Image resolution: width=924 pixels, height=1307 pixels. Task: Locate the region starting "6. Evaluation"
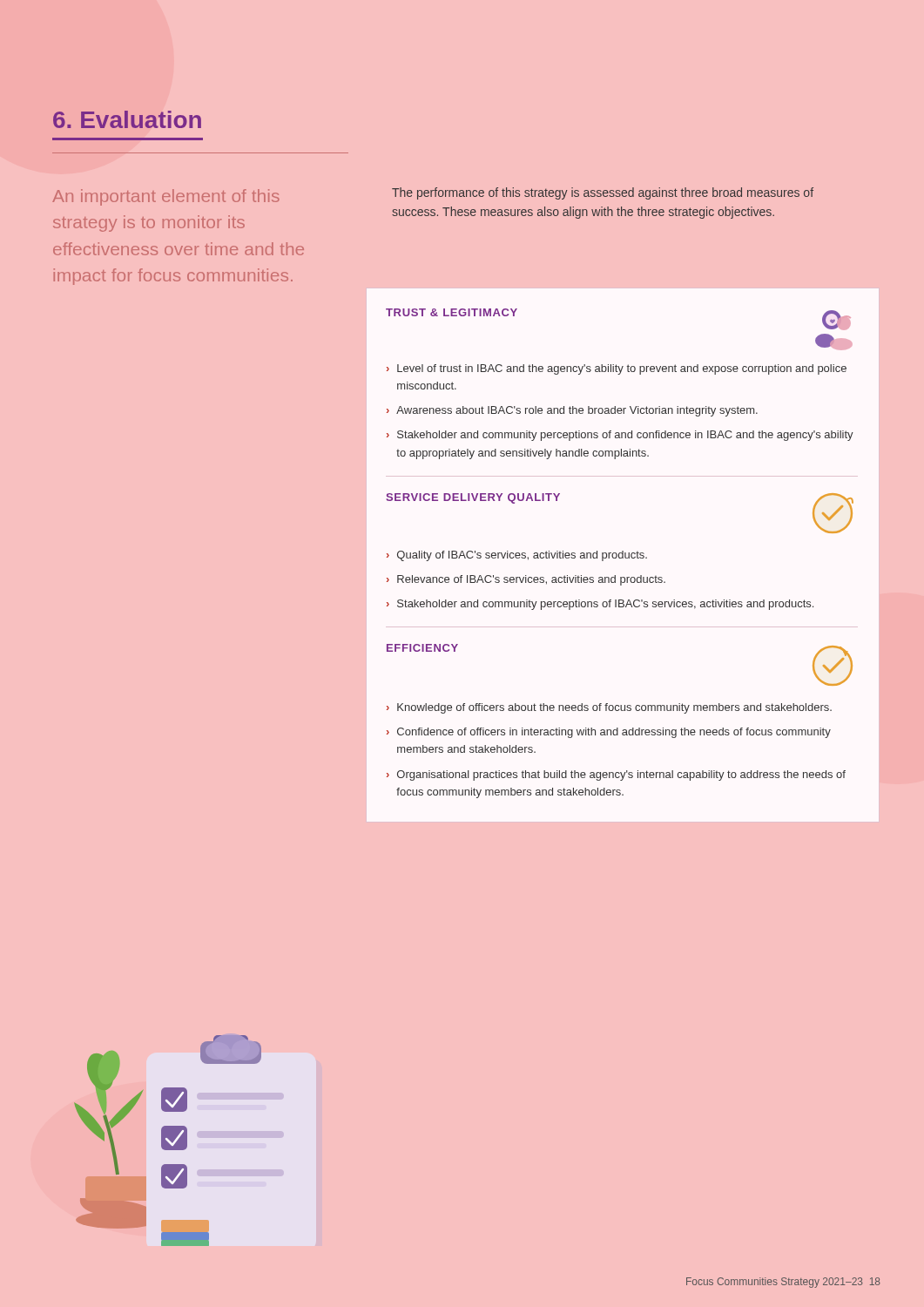click(x=127, y=123)
